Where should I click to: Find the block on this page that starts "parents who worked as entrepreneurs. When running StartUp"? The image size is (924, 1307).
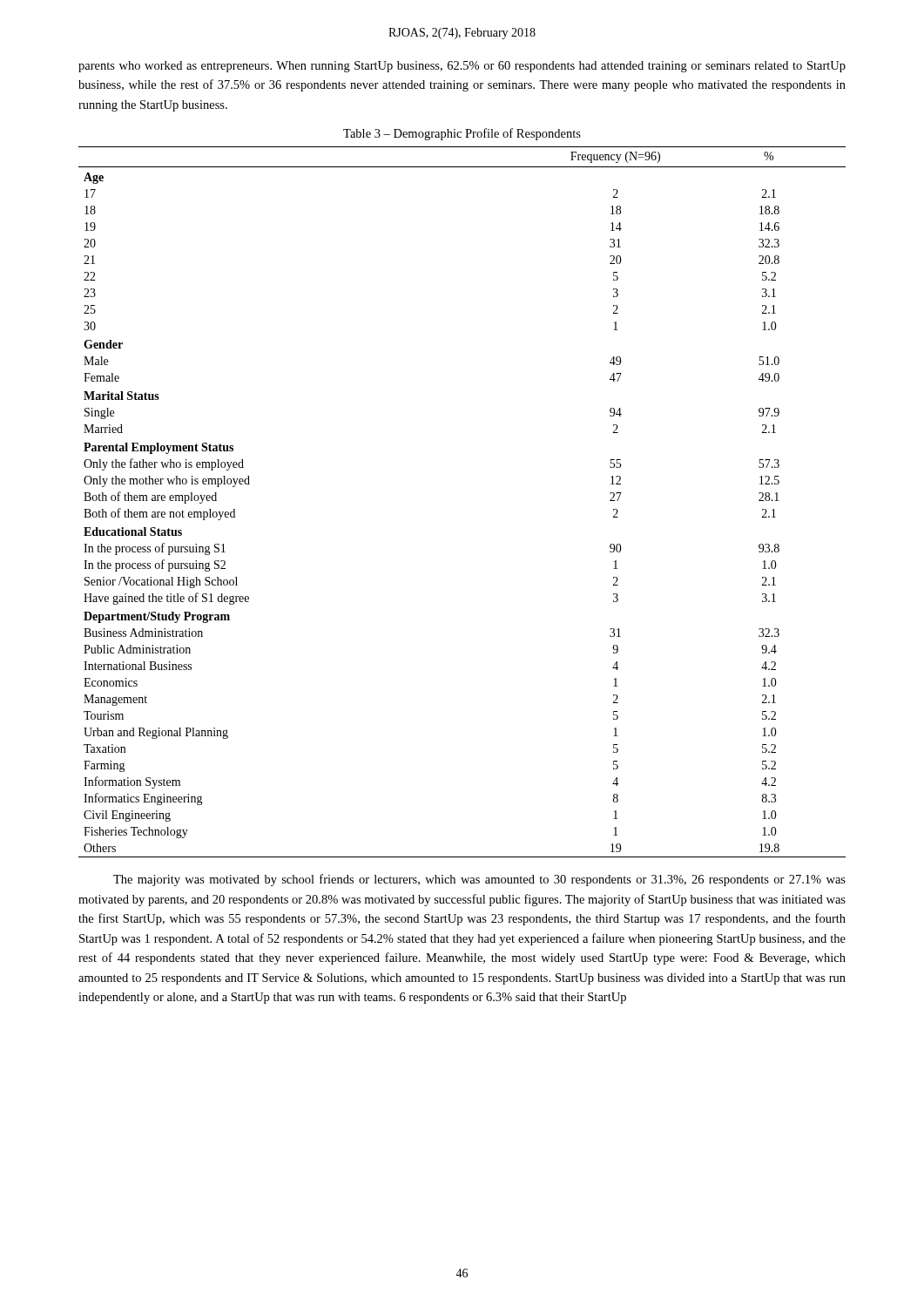point(462,85)
